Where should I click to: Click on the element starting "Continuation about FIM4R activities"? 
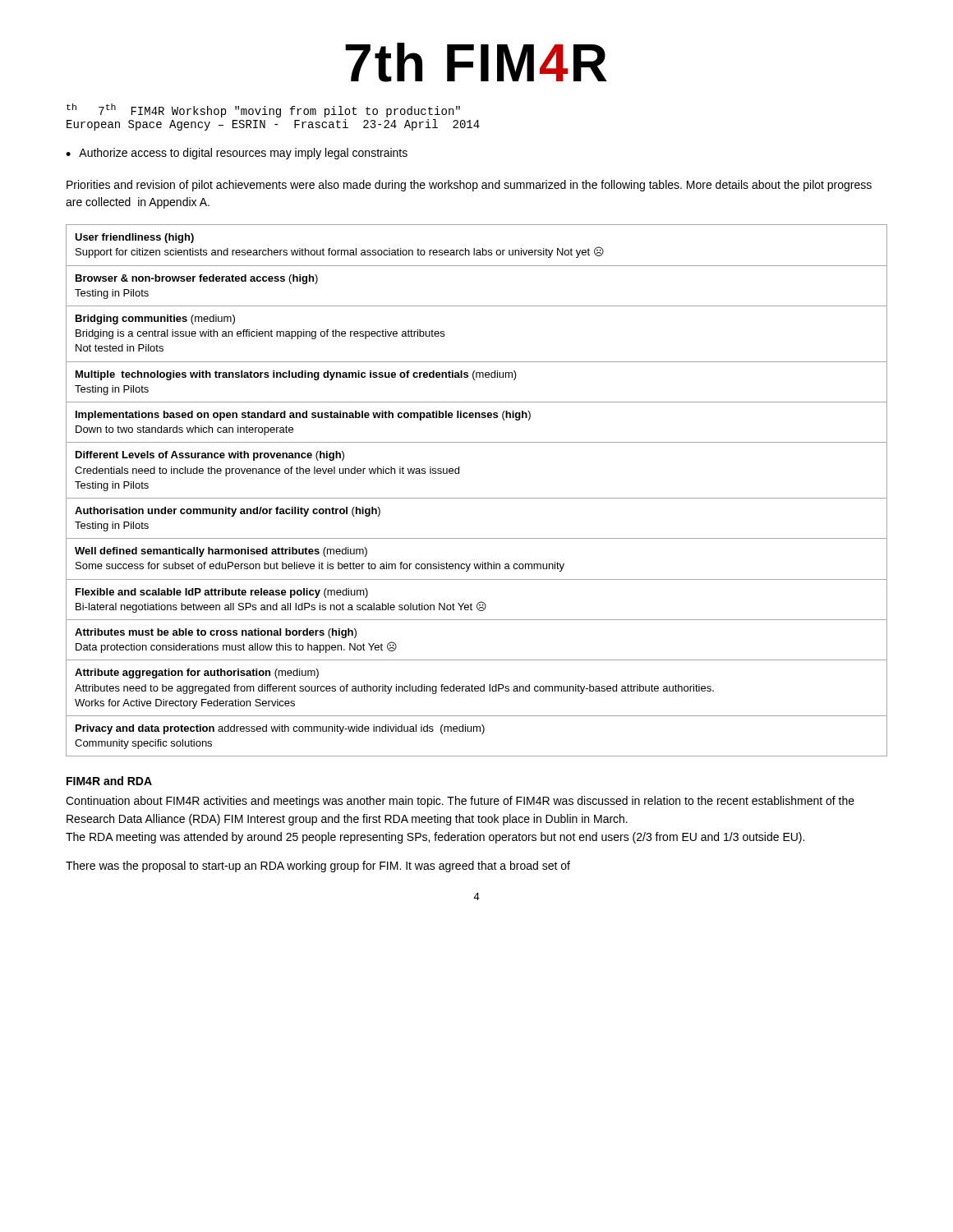pos(460,819)
